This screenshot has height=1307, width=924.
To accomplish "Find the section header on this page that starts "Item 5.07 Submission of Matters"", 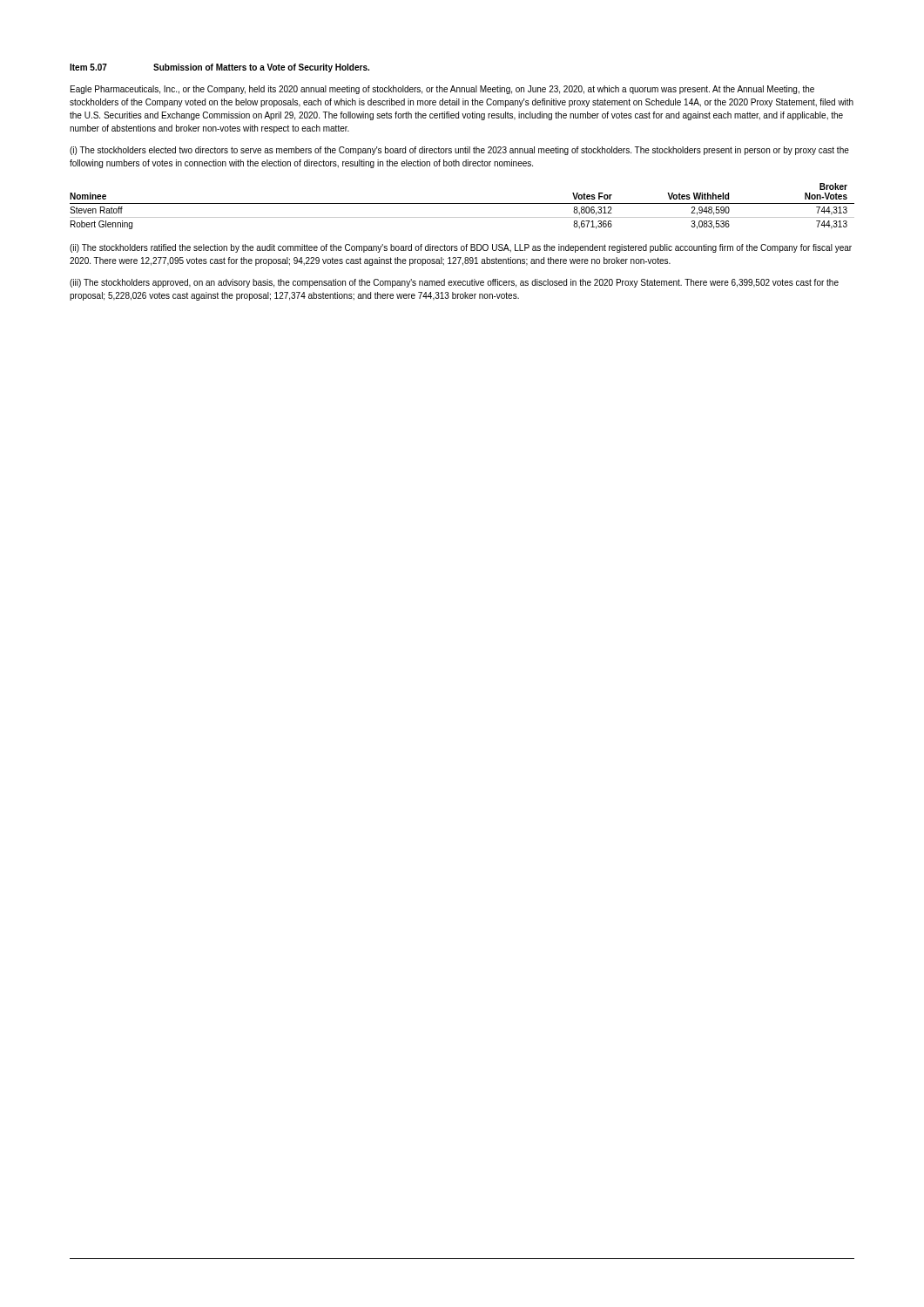I will [x=220, y=68].
